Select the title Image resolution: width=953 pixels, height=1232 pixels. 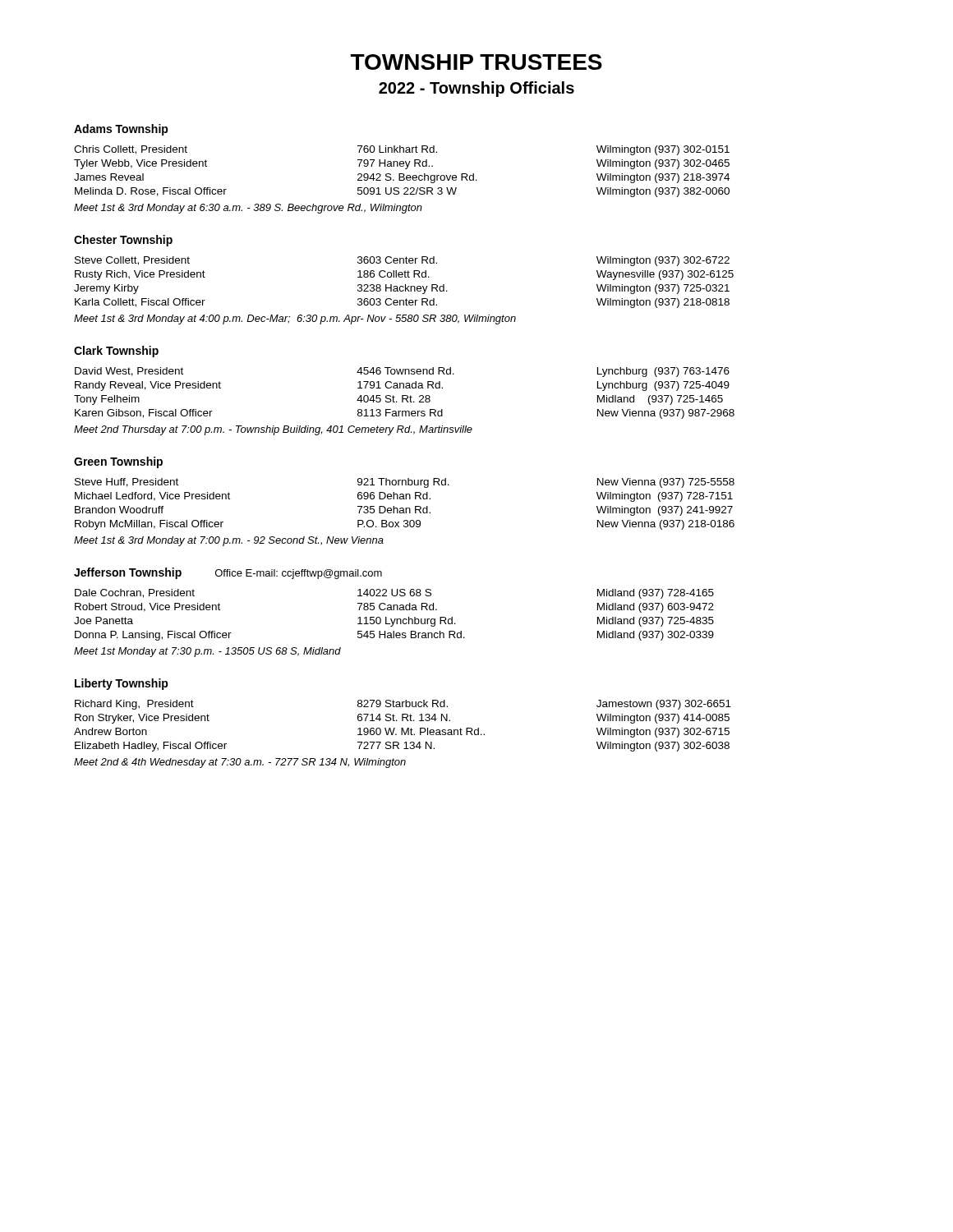(476, 73)
